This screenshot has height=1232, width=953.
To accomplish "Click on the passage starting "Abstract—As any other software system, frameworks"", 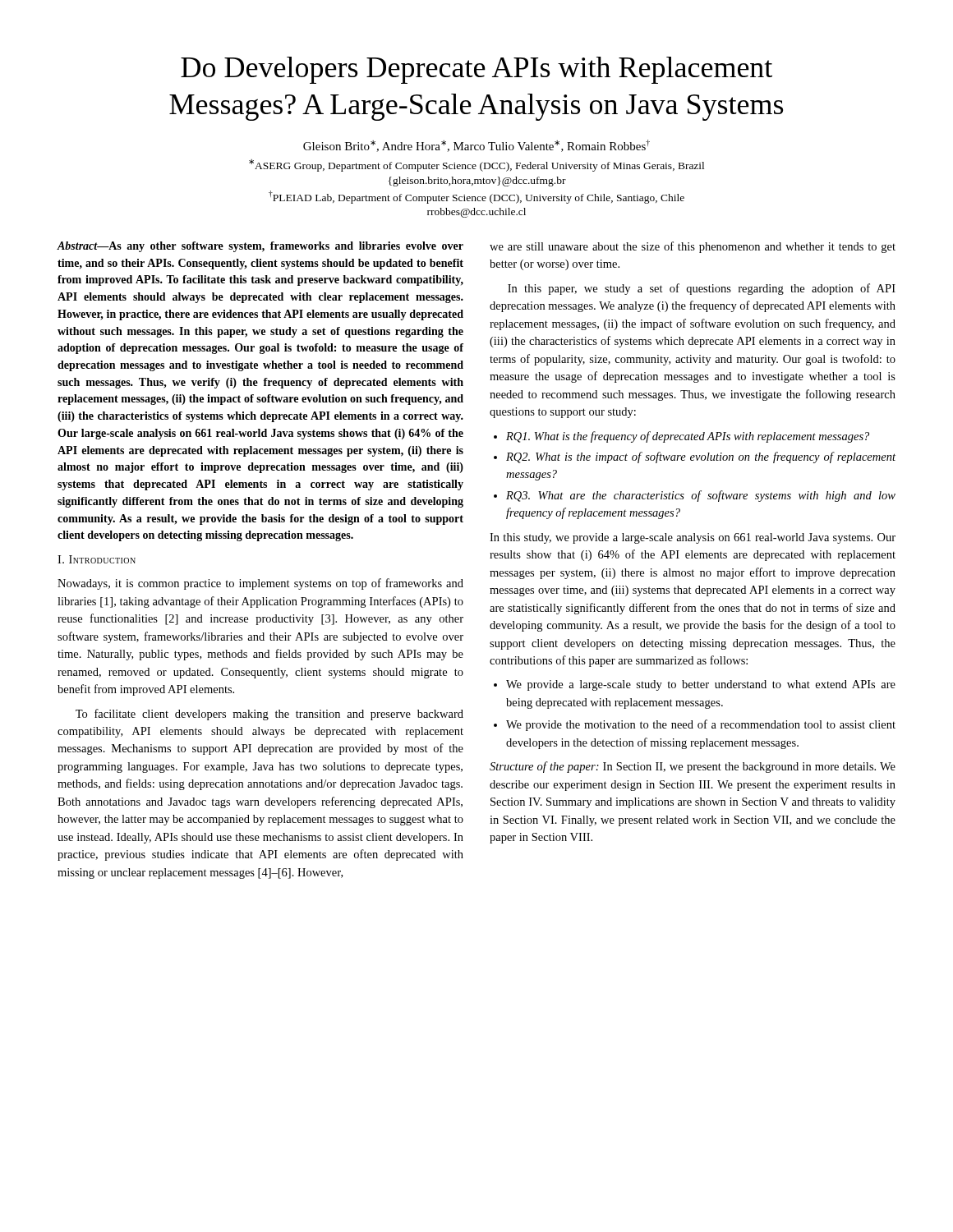I will coord(260,391).
